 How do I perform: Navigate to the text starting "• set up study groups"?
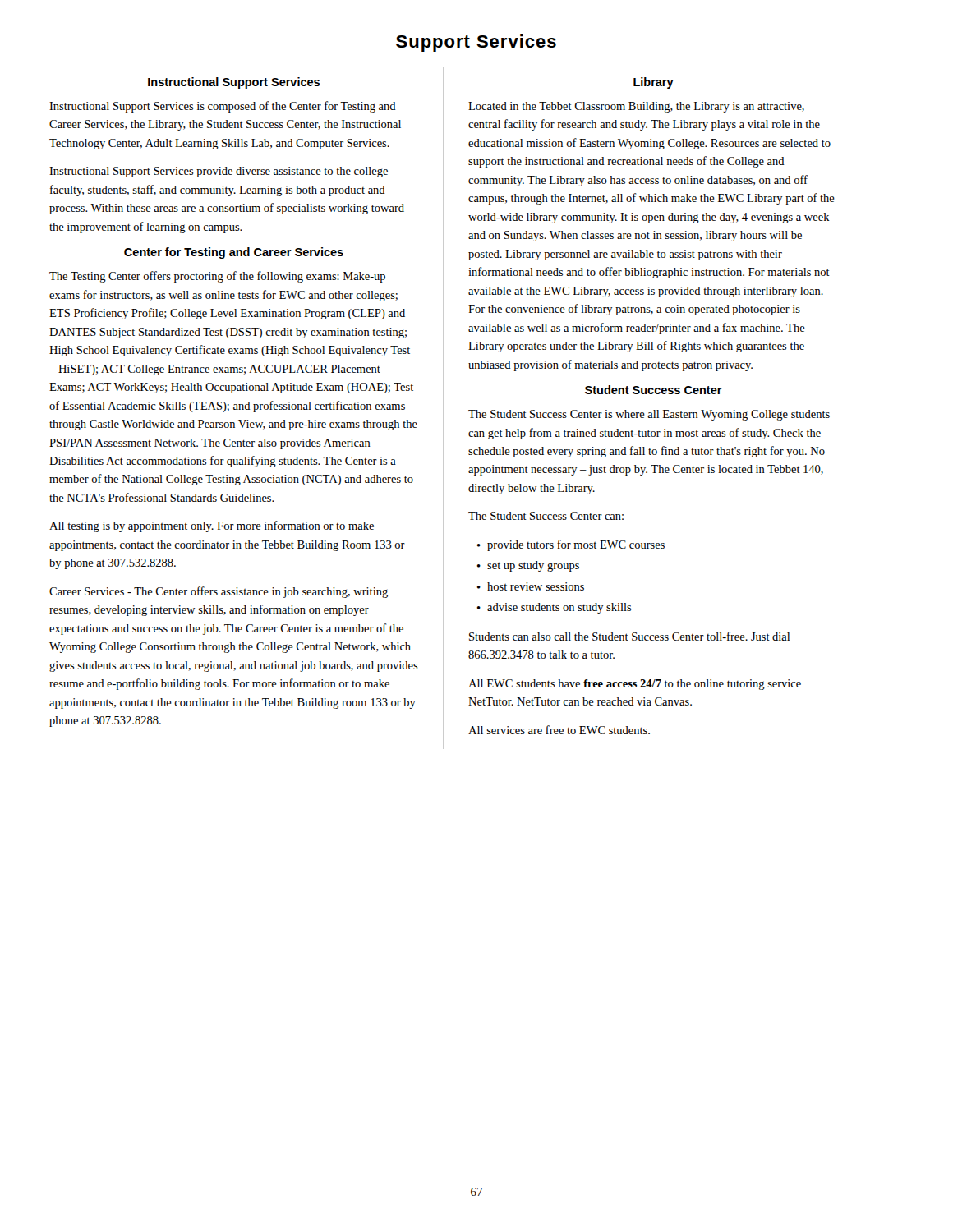(528, 566)
